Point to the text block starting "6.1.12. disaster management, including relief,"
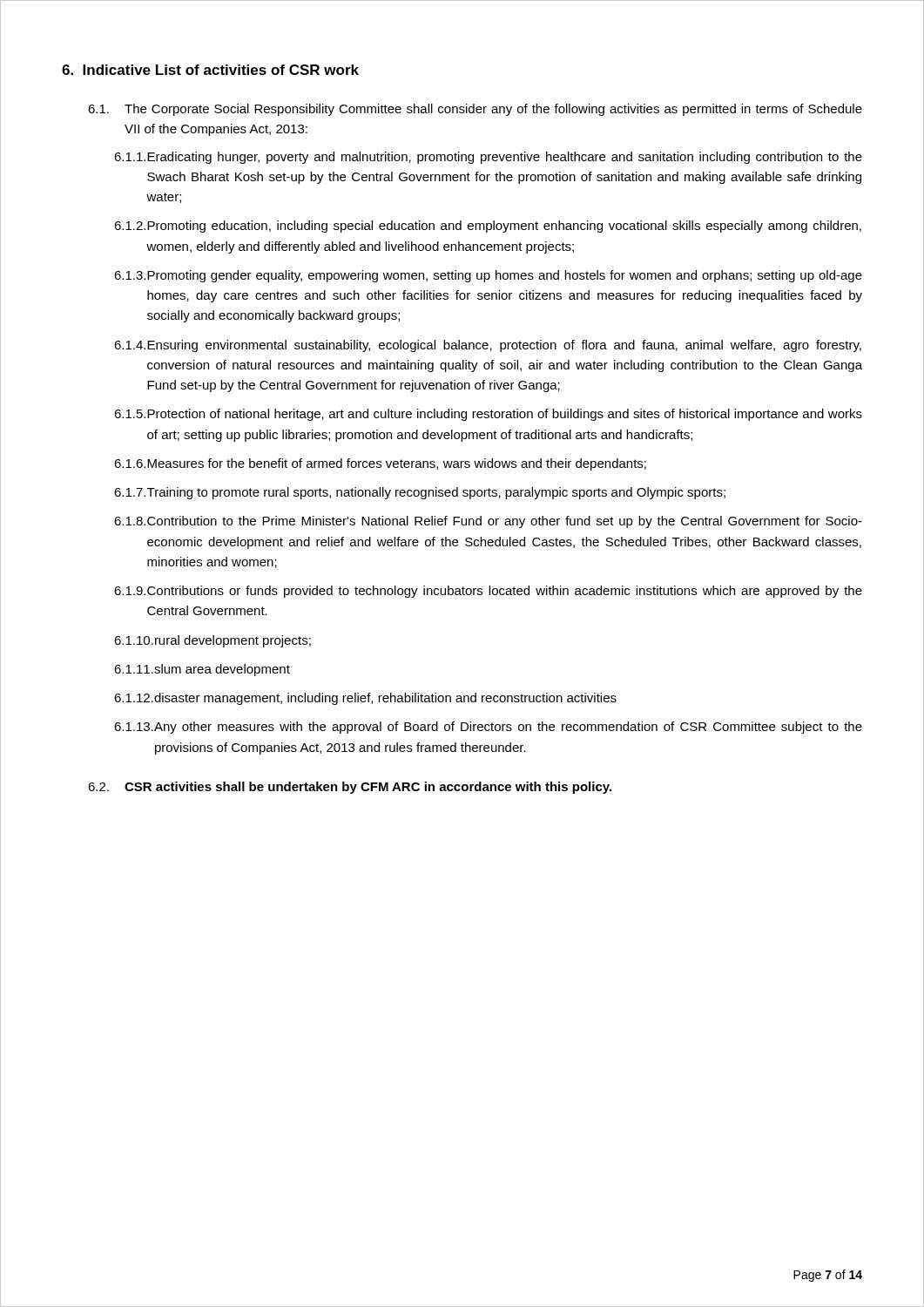 pos(462,698)
